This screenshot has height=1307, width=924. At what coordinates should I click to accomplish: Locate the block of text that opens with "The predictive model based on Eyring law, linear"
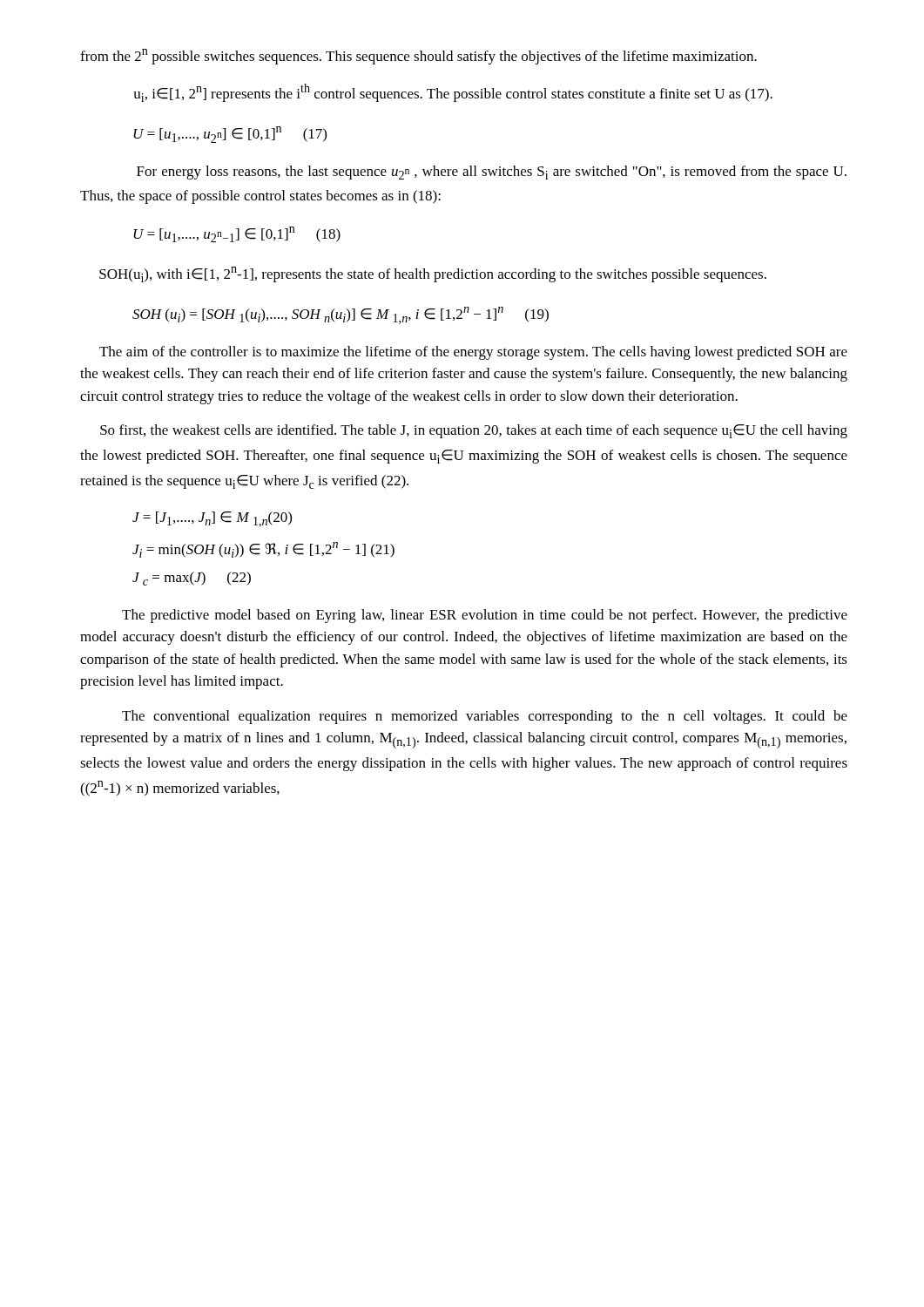coord(464,648)
